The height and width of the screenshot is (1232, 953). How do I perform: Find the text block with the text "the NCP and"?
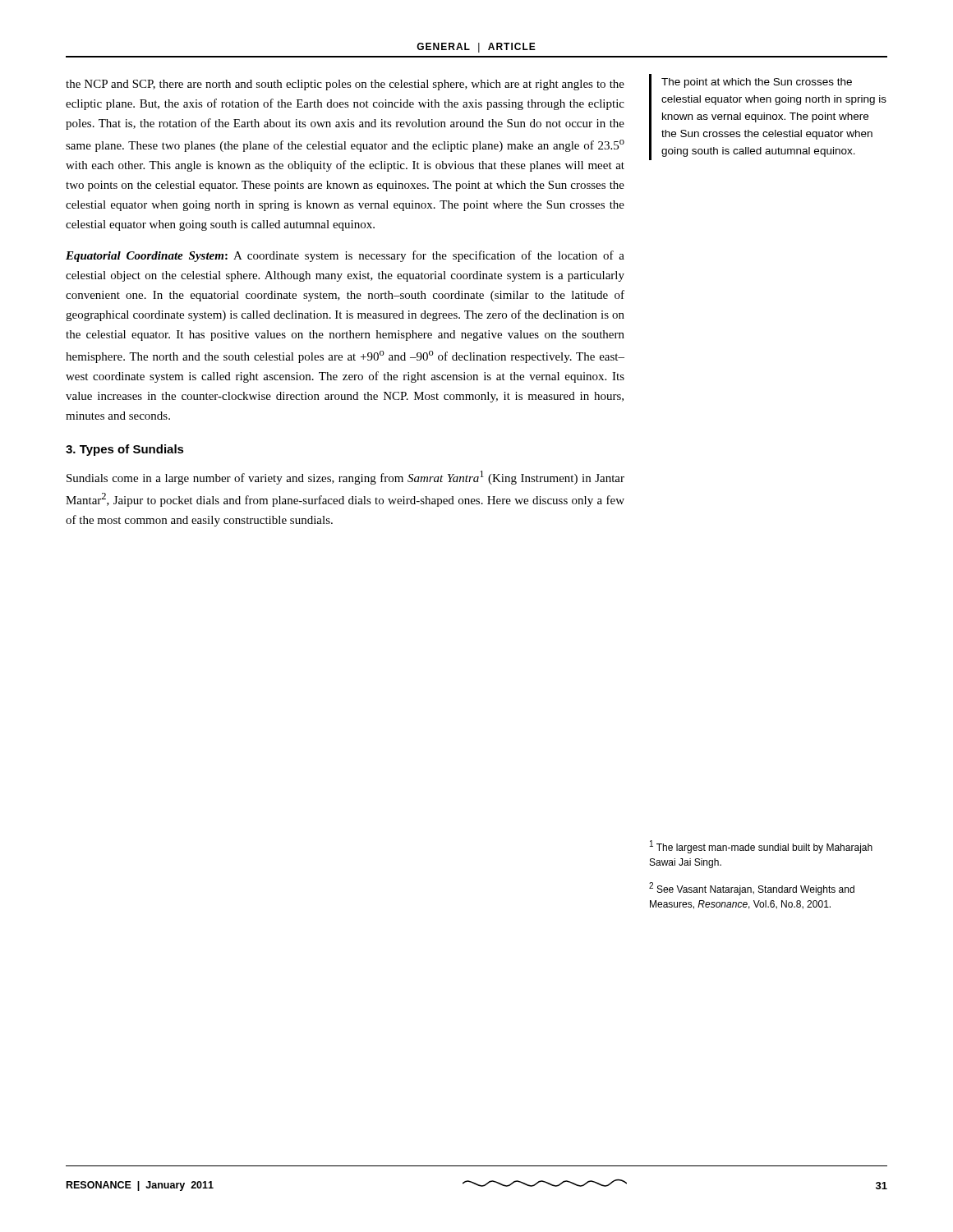click(x=345, y=154)
